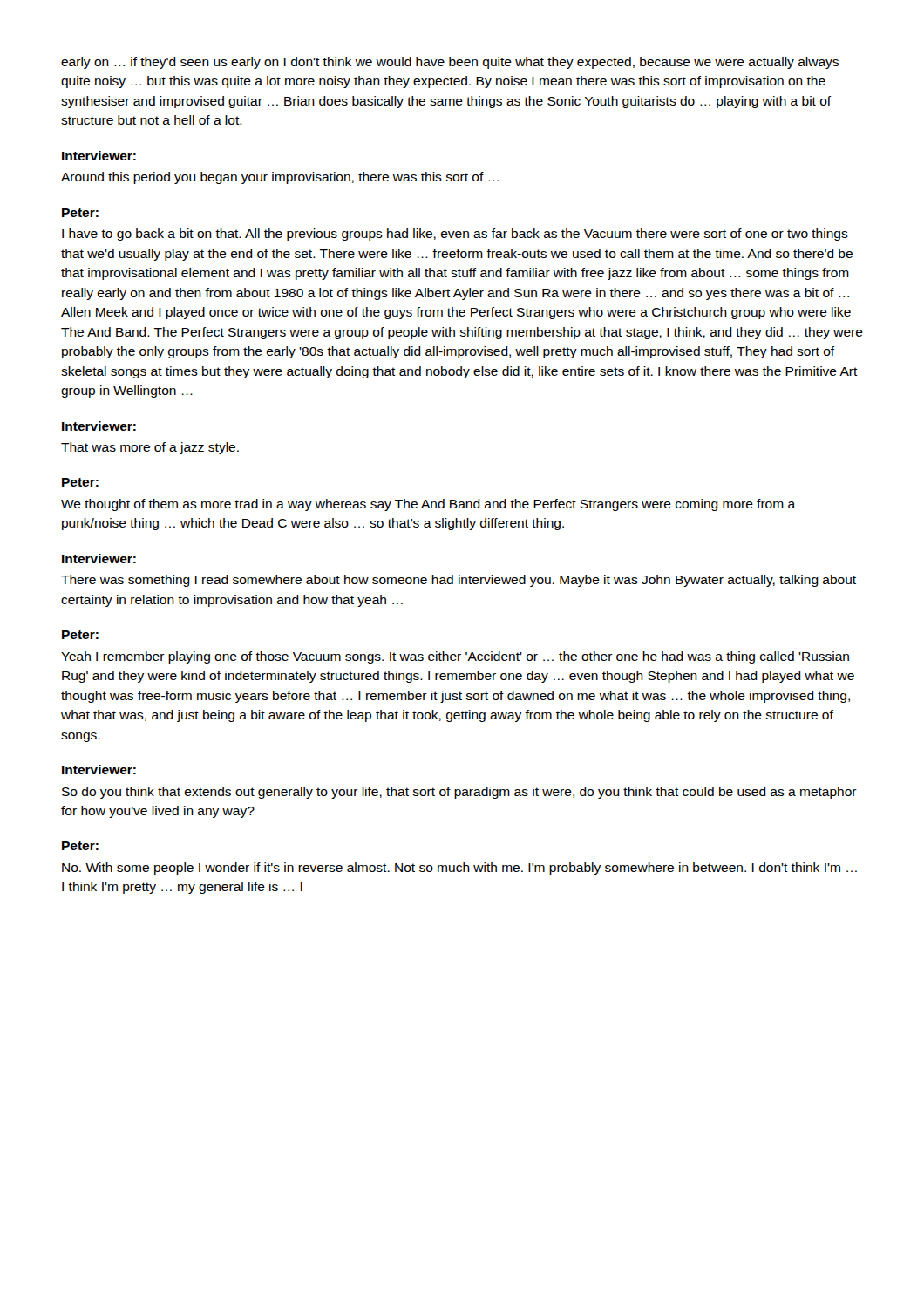Select the text block that reads "Interviewer: That was"
Image resolution: width=924 pixels, height=1308 pixels.
click(x=99, y=426)
